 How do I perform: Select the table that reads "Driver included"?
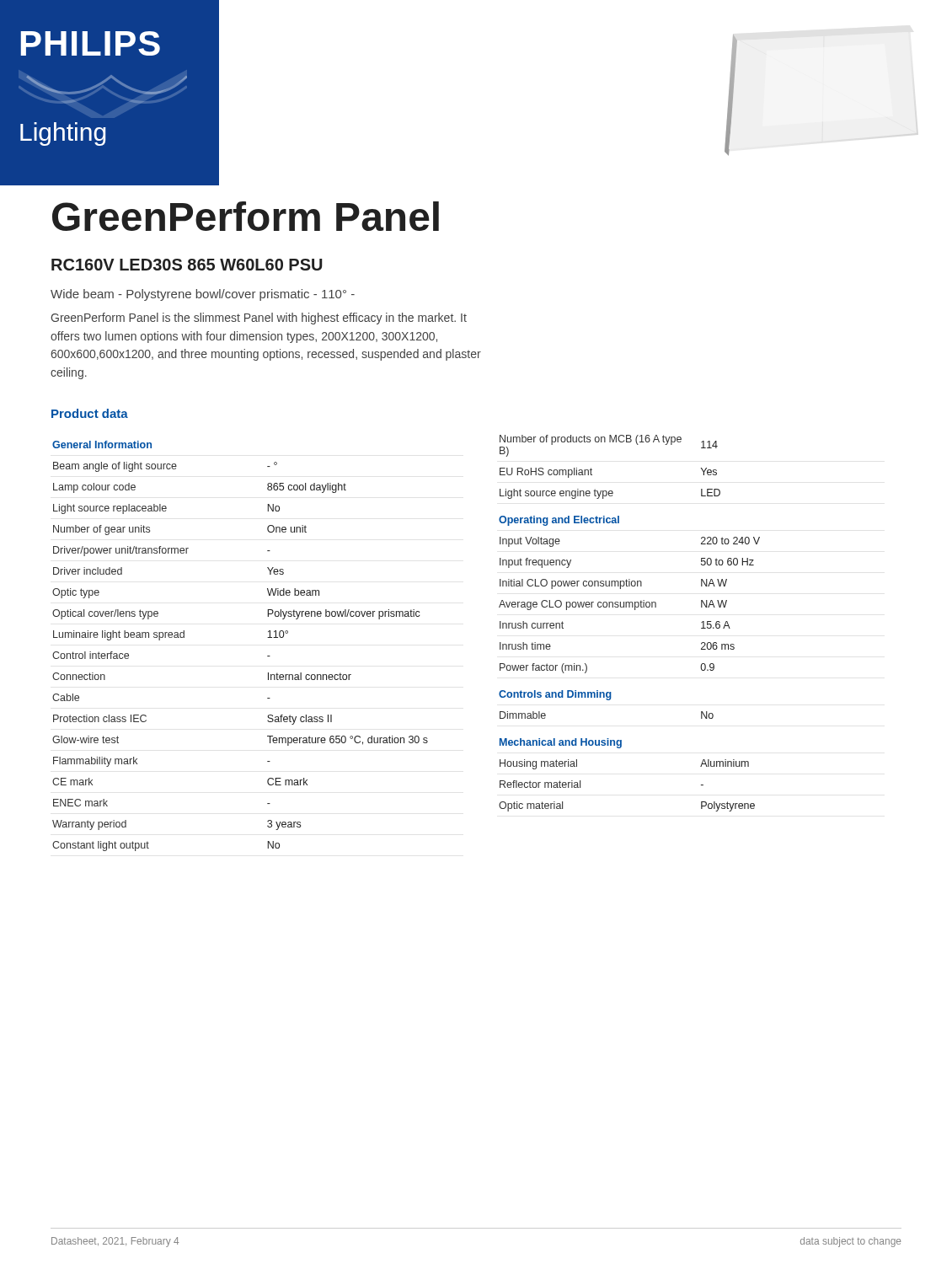tap(257, 642)
